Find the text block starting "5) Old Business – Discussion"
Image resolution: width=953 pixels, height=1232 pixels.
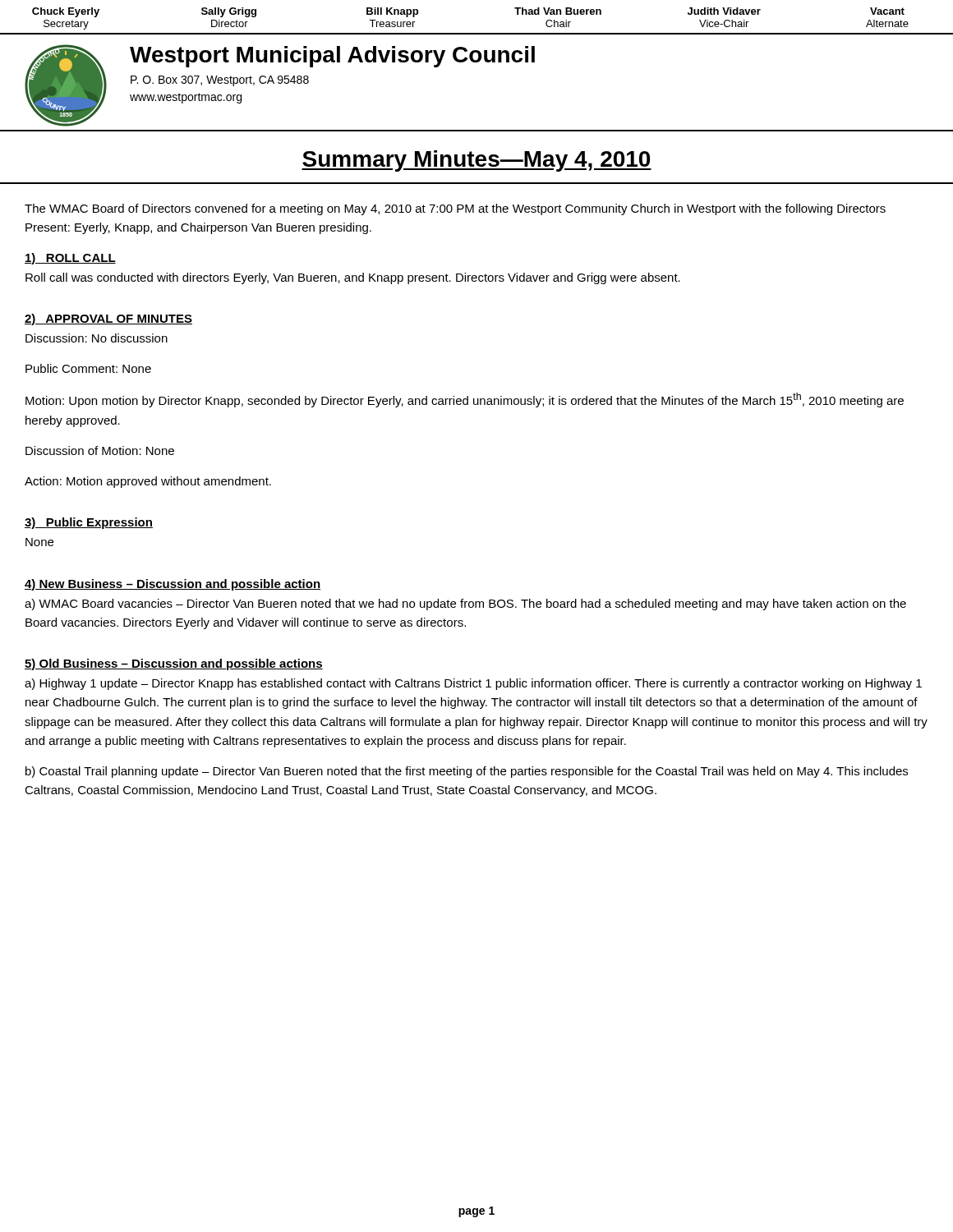tap(174, 663)
